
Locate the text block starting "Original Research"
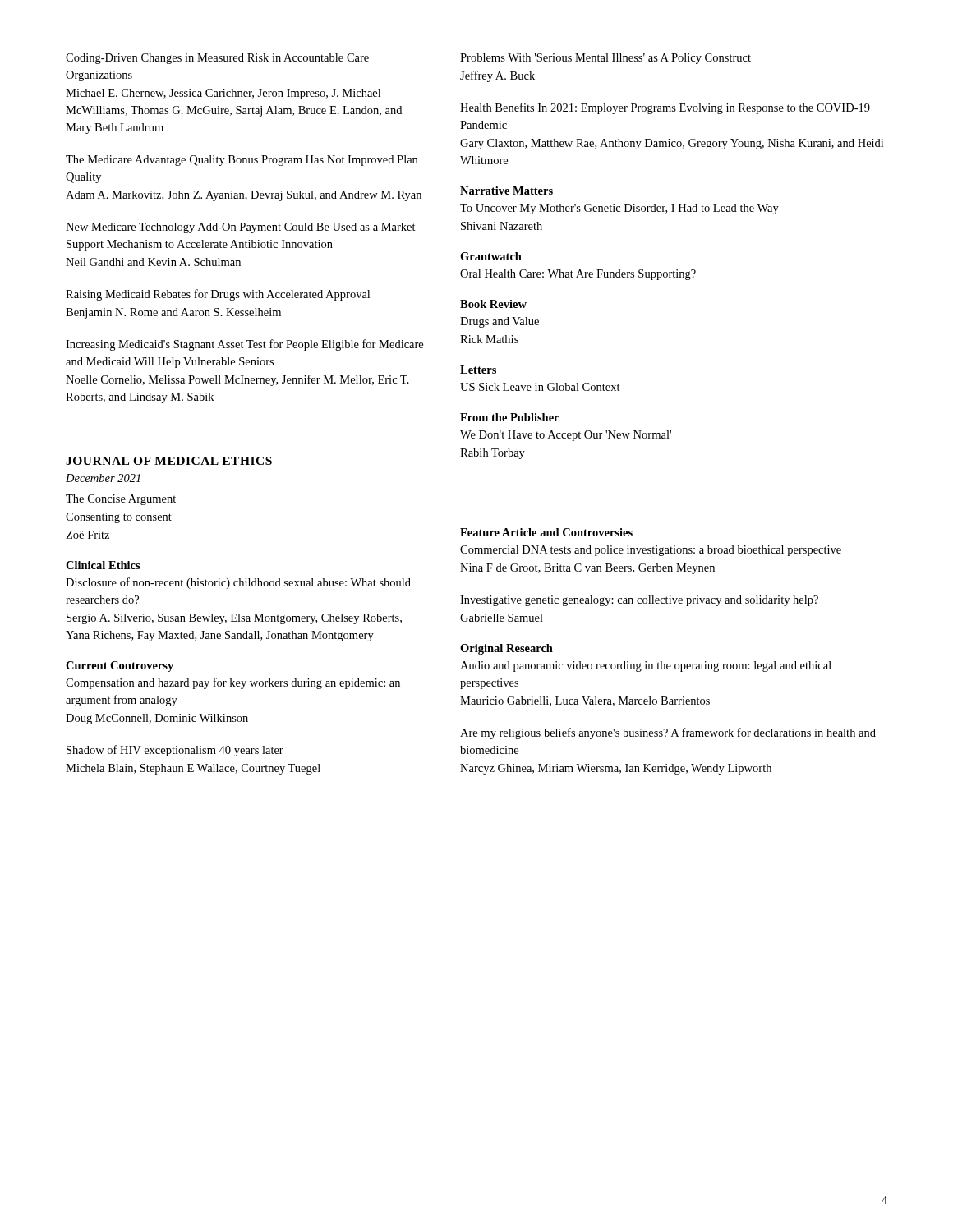pyautogui.click(x=506, y=648)
